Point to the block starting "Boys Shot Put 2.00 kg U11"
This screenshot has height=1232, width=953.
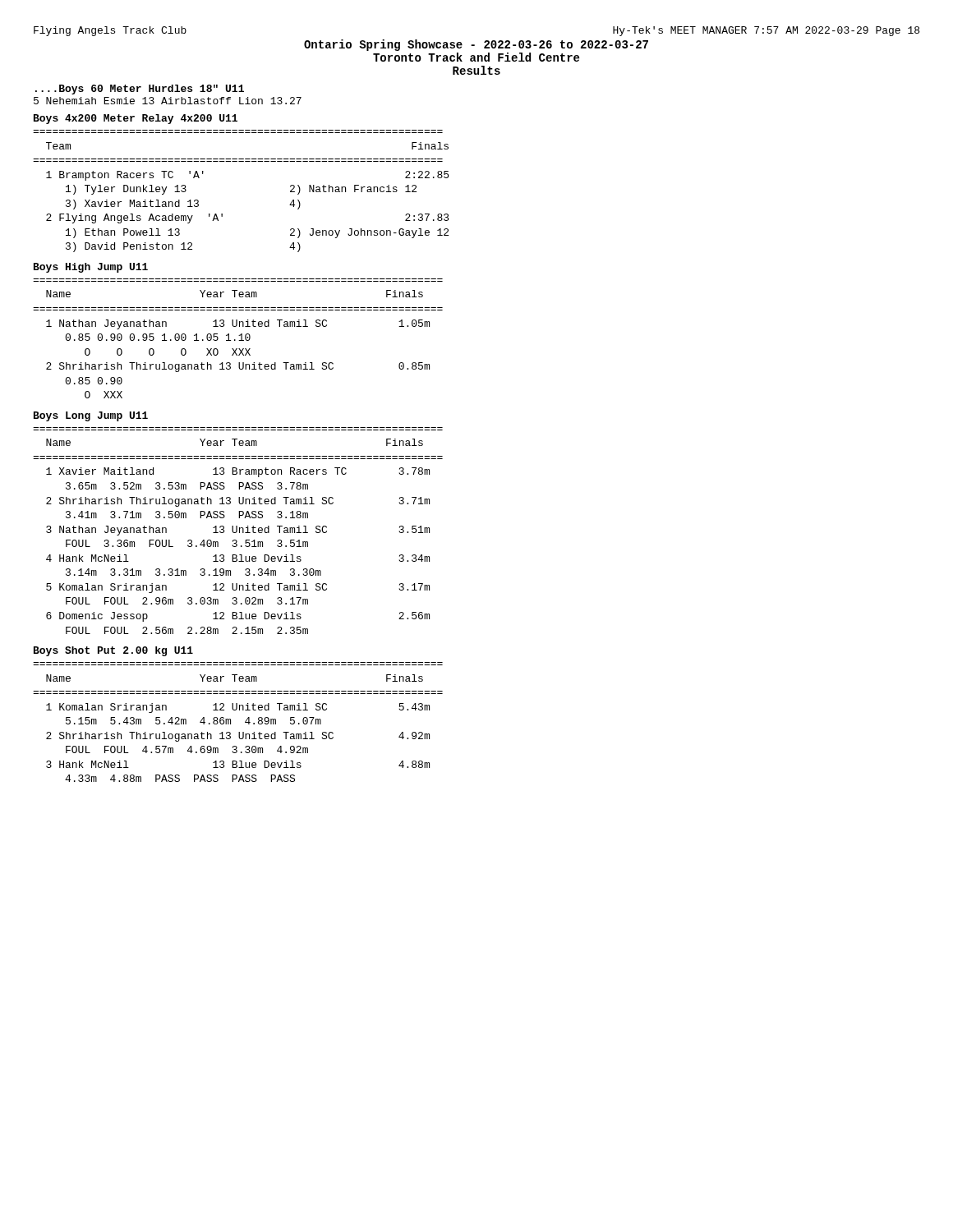[x=113, y=651]
